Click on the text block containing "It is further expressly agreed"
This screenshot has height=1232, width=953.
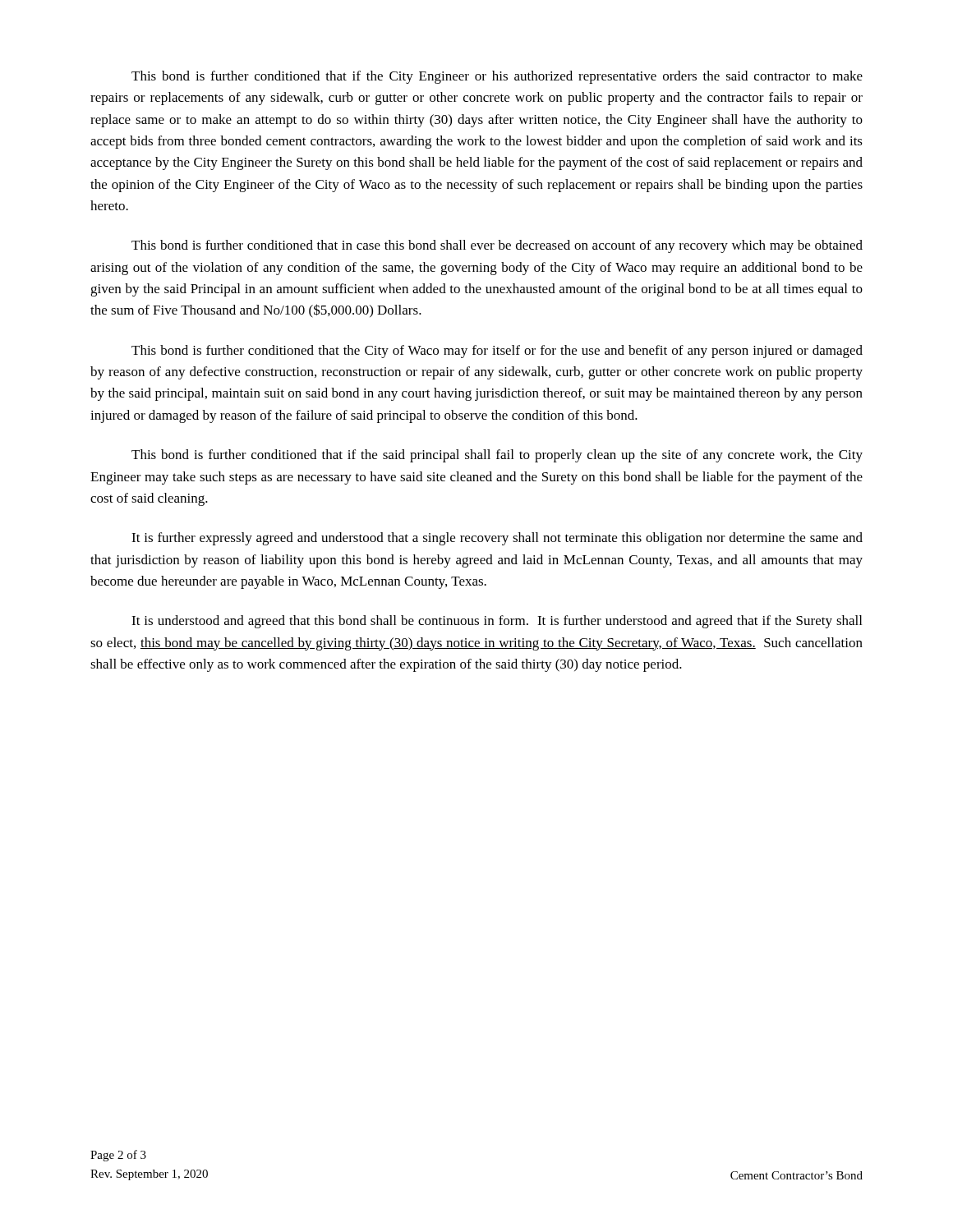476,559
